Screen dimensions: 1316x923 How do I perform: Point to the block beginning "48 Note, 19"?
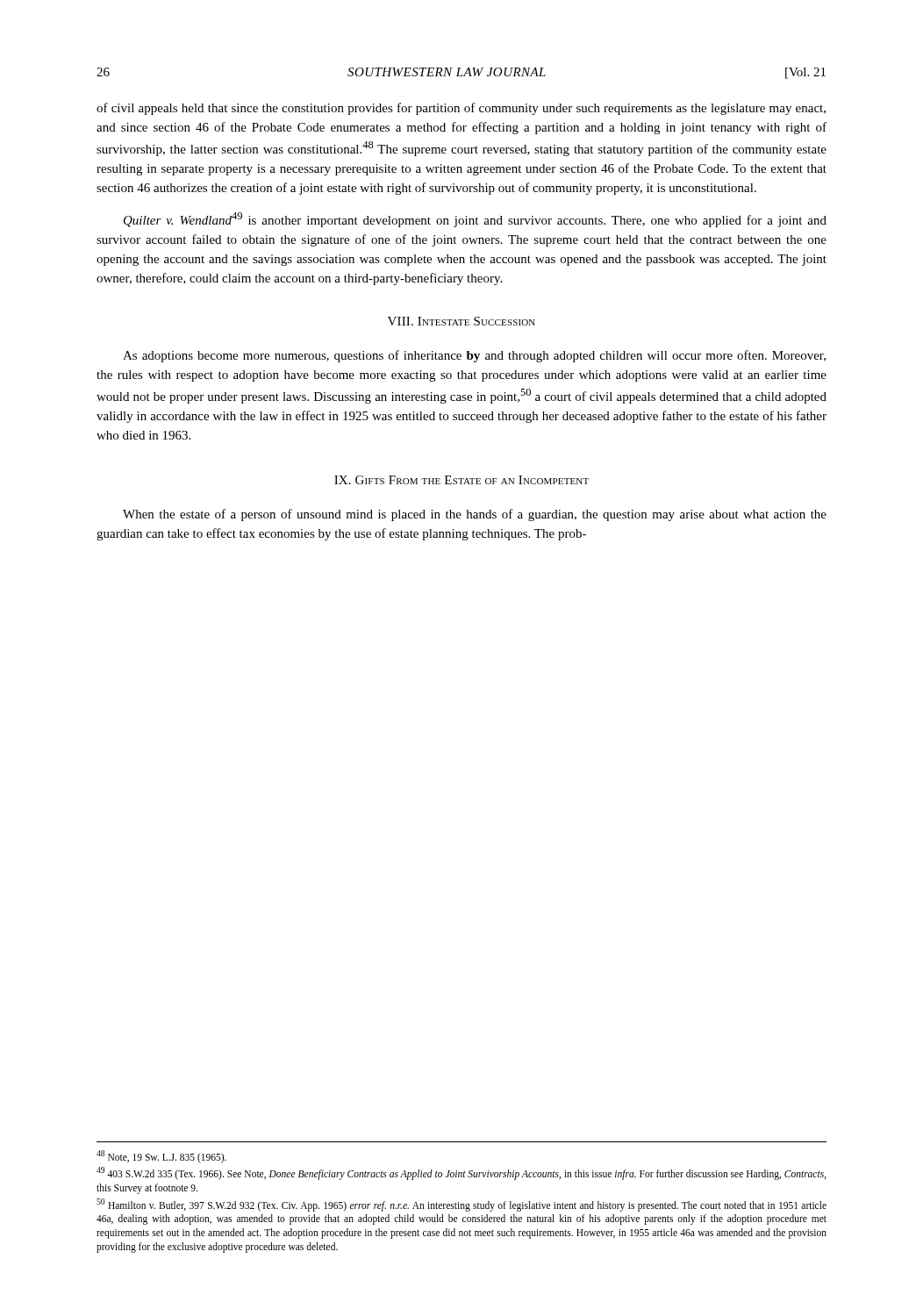click(x=462, y=1200)
